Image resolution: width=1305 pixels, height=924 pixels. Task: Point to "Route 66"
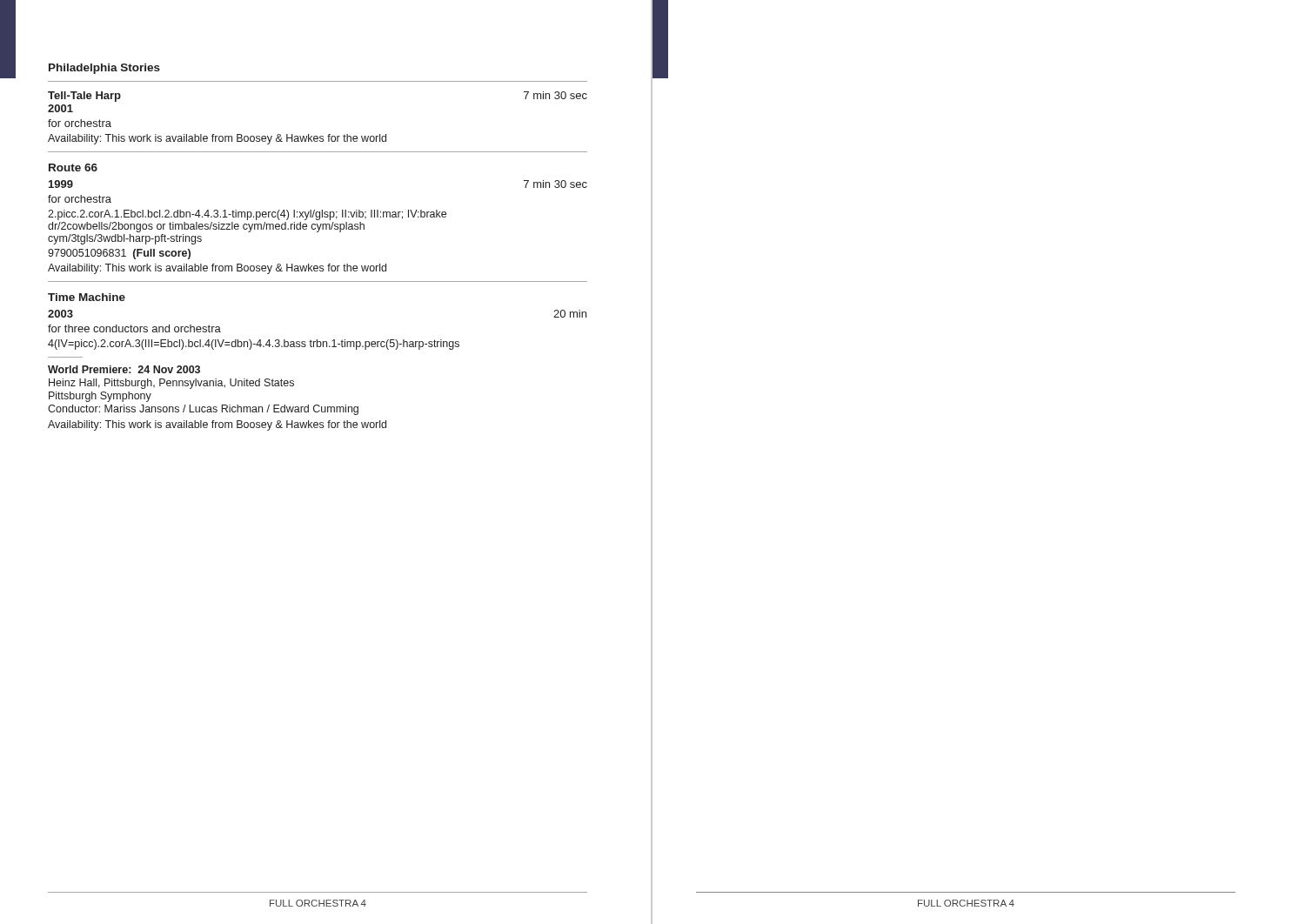click(x=73, y=167)
